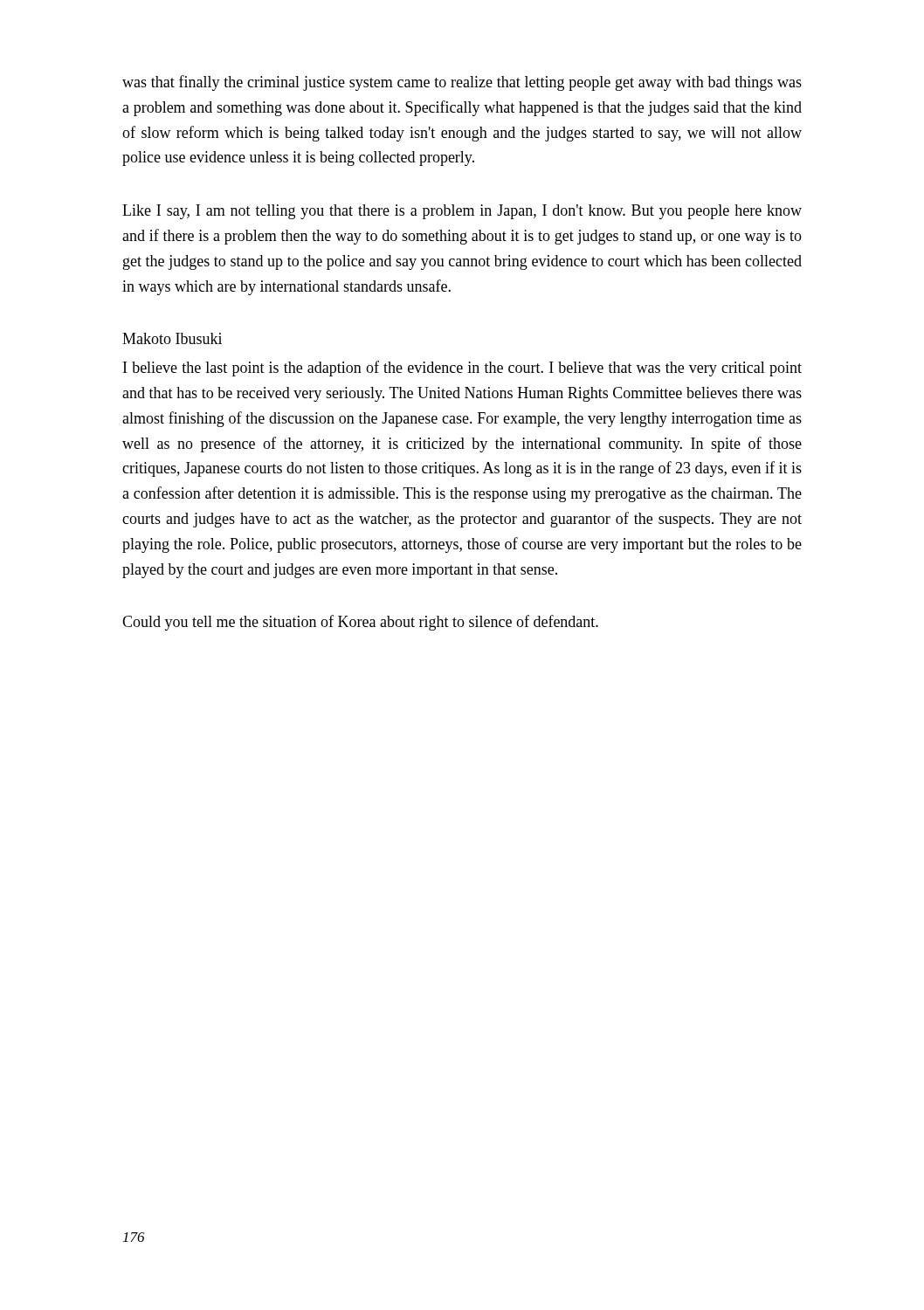This screenshot has width=924, height=1310.
Task: Select the region starting "Makoto Ibusuki"
Action: (172, 339)
